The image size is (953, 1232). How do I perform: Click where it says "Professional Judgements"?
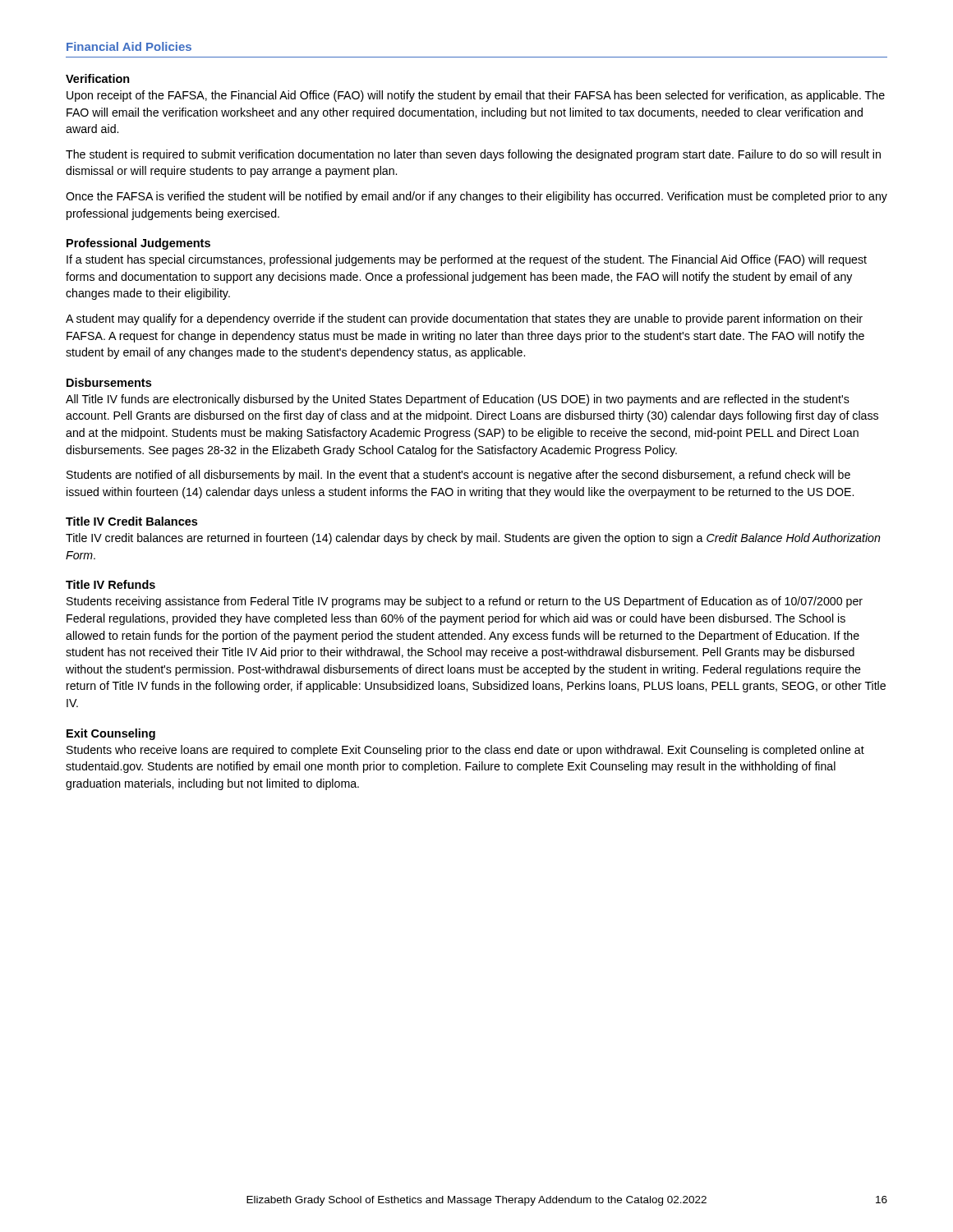click(x=138, y=243)
